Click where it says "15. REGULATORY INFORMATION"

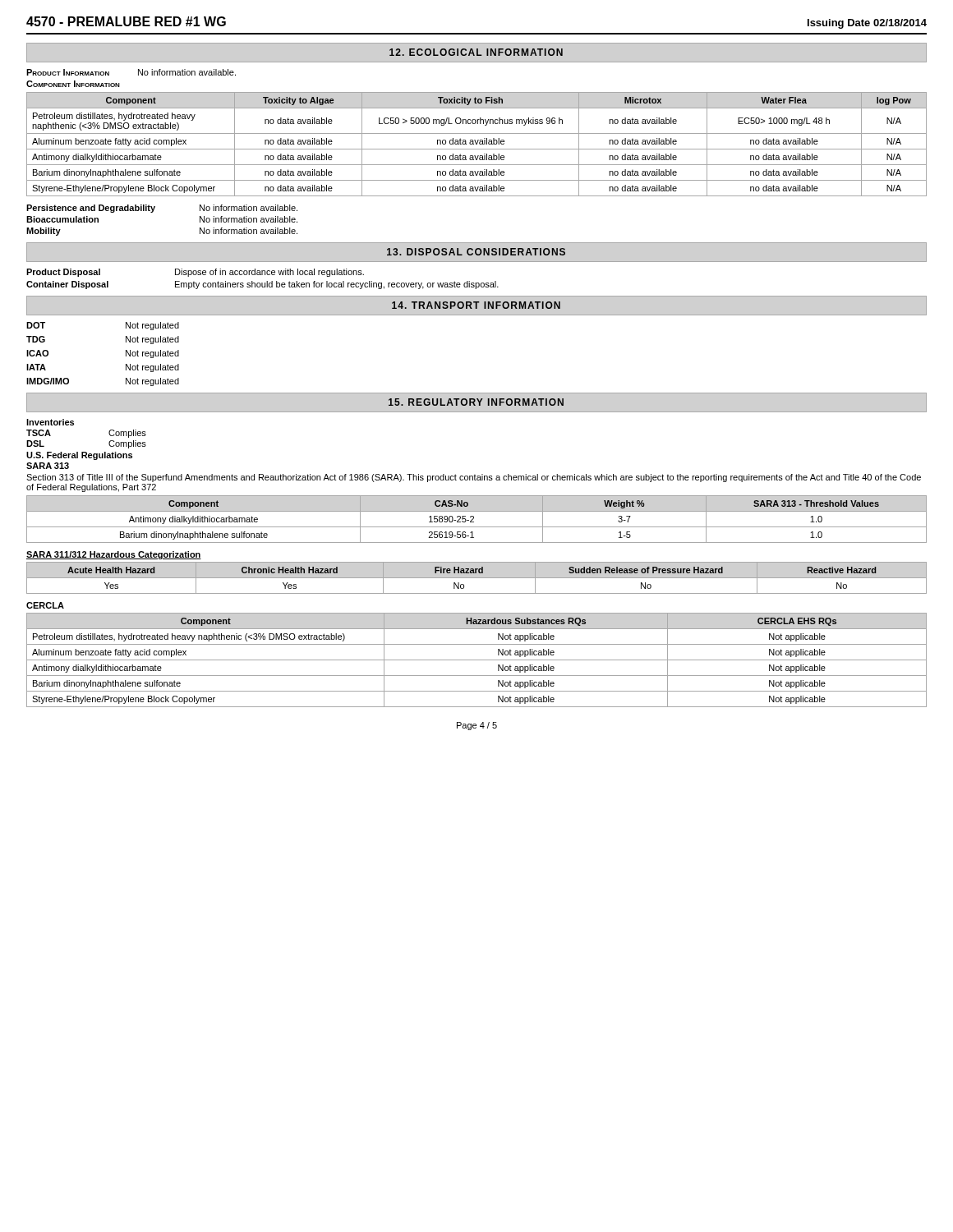pyautogui.click(x=476, y=402)
